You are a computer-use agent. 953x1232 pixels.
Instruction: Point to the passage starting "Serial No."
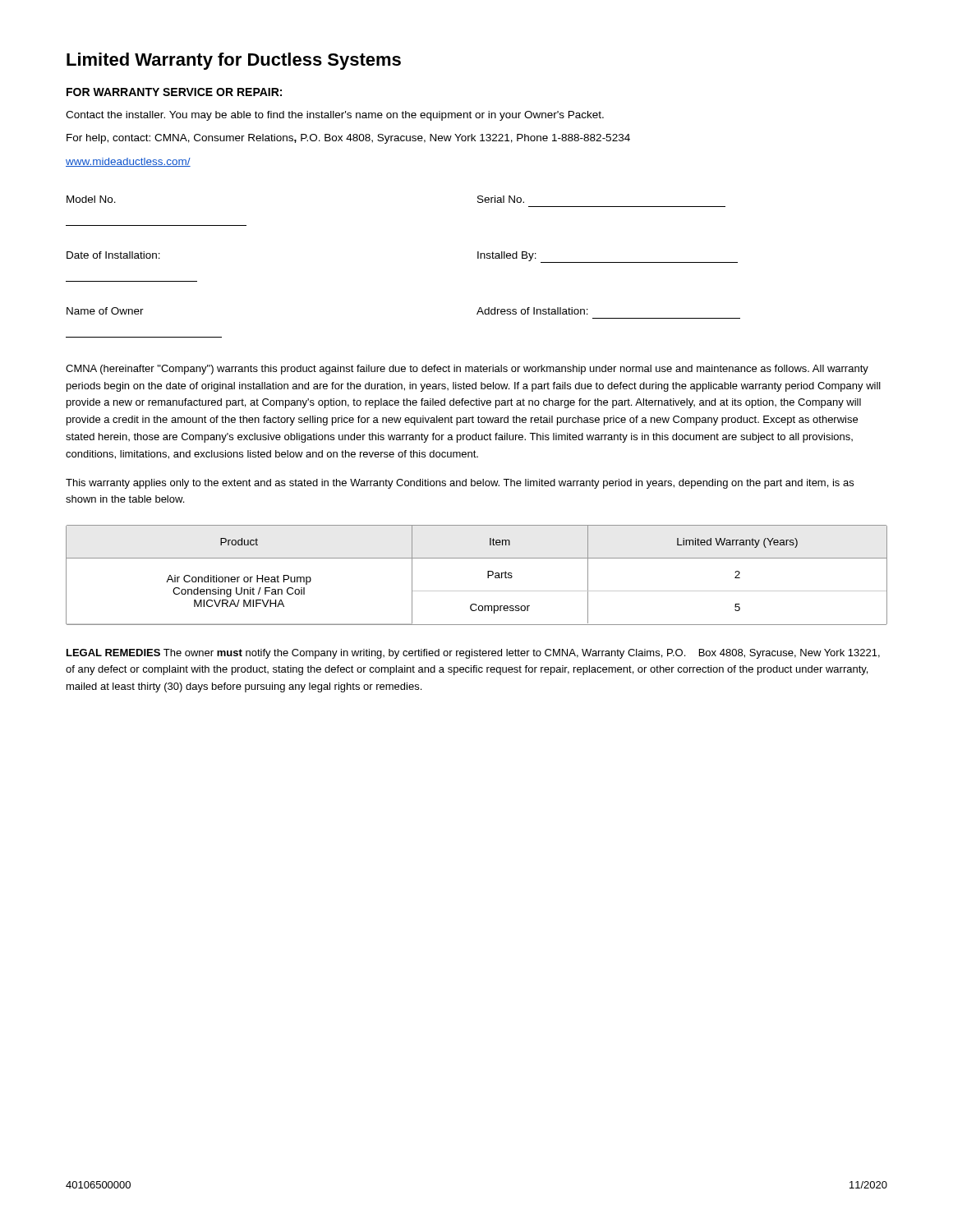(x=601, y=200)
